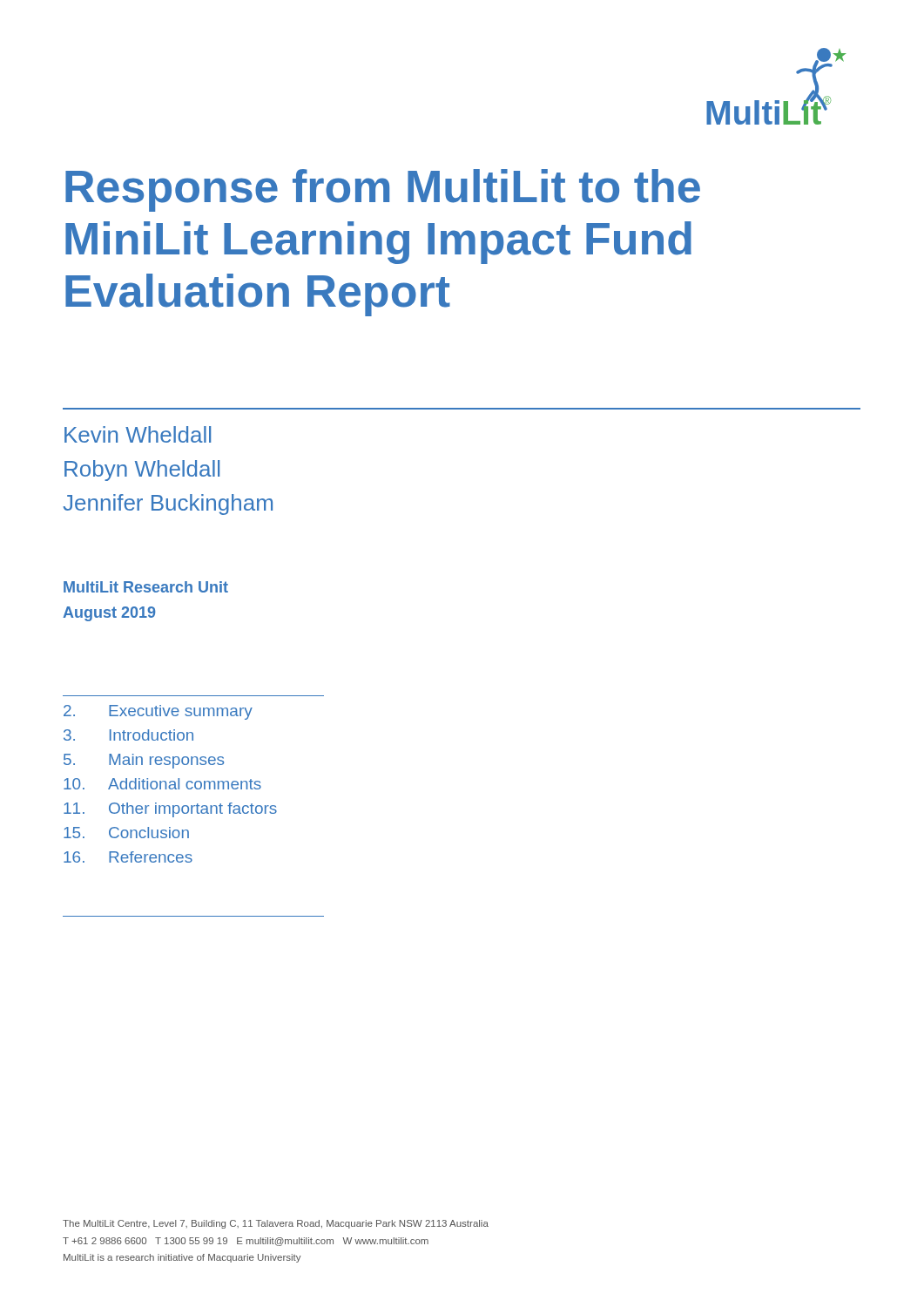The width and height of the screenshot is (924, 1307).
Task: Point to "15. Conclusion"
Action: tap(126, 833)
